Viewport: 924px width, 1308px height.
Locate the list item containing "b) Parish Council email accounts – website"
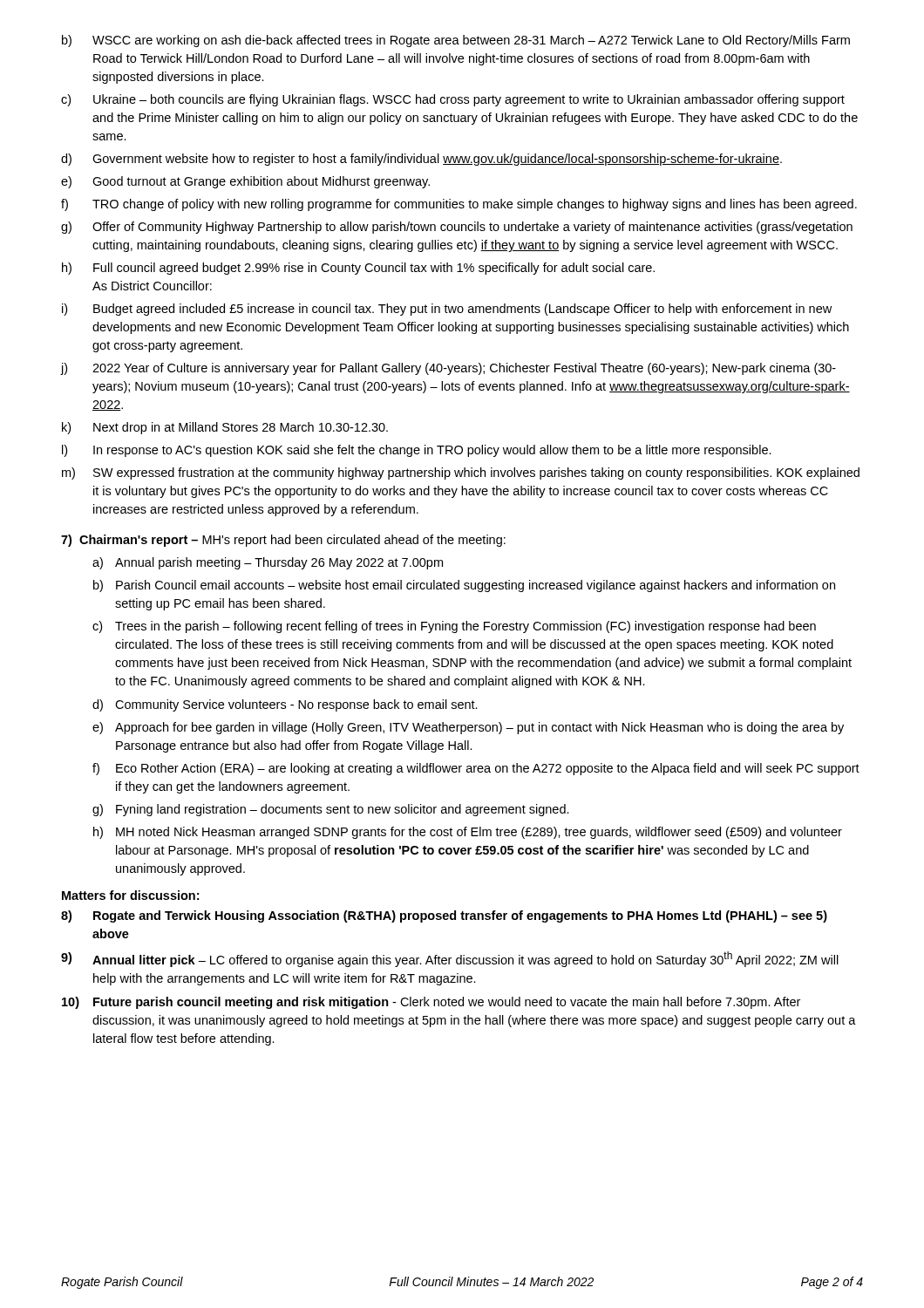478,595
